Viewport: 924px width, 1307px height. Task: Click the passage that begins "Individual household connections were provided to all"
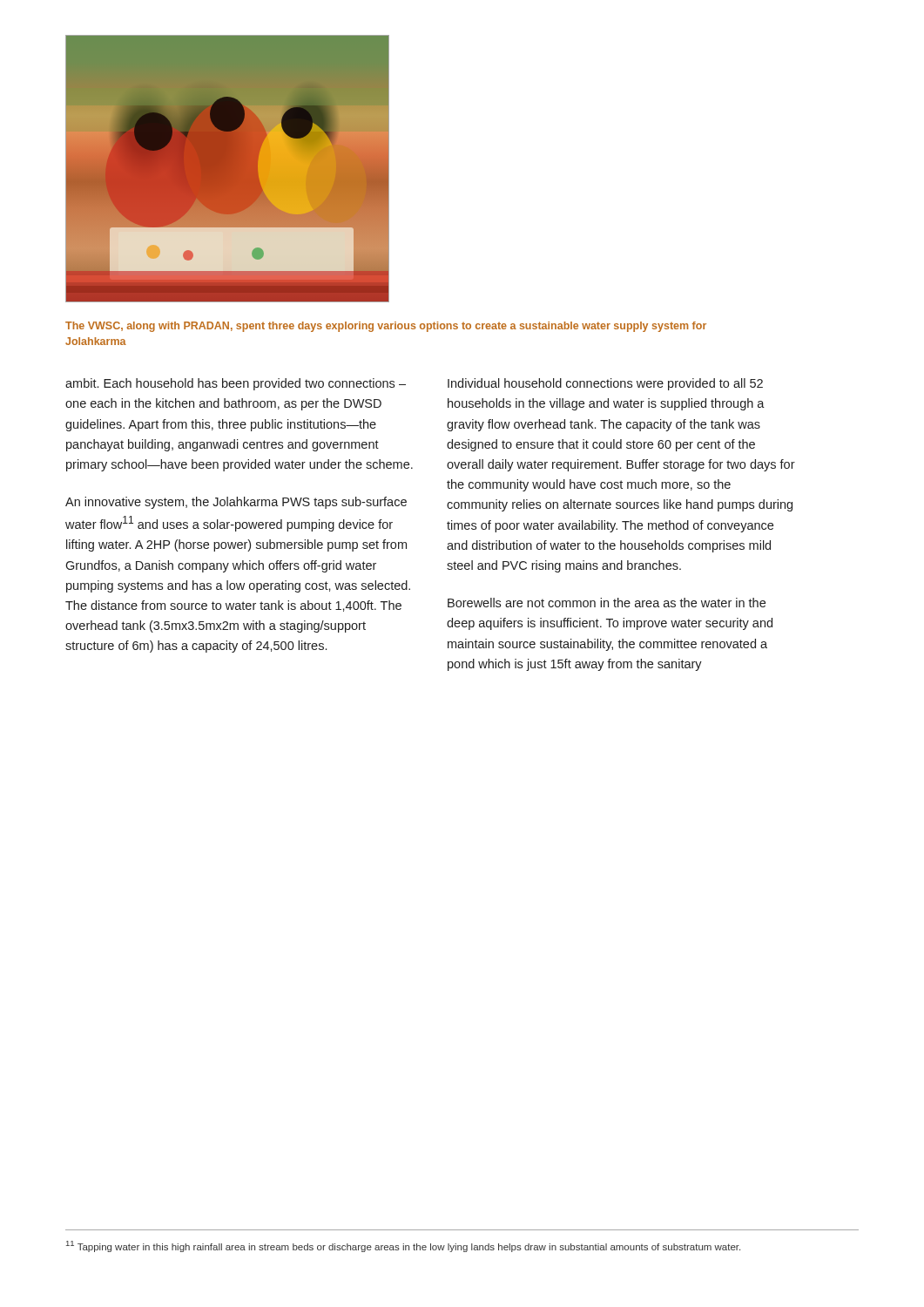[621, 475]
